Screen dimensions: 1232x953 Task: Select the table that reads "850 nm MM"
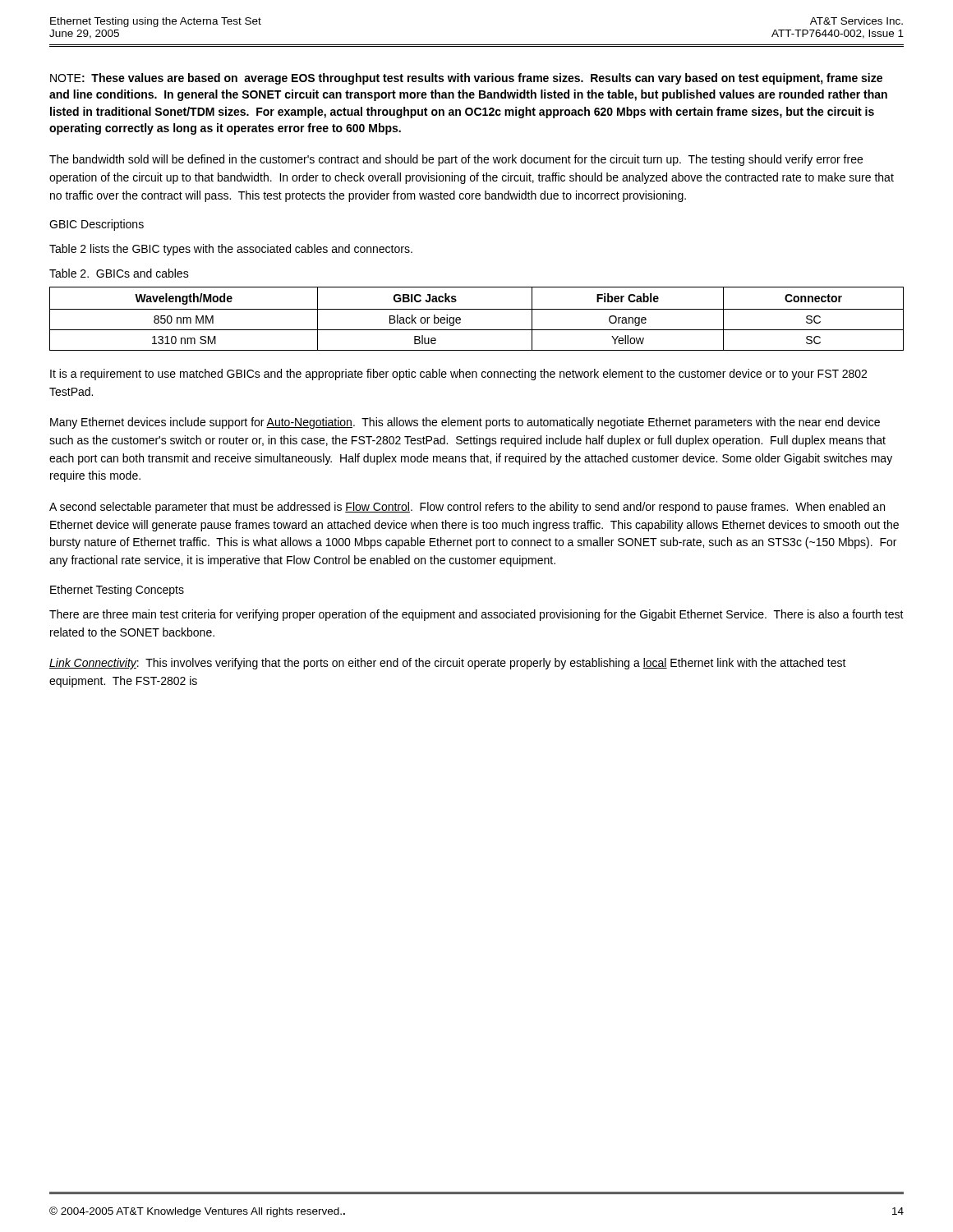[x=476, y=319]
